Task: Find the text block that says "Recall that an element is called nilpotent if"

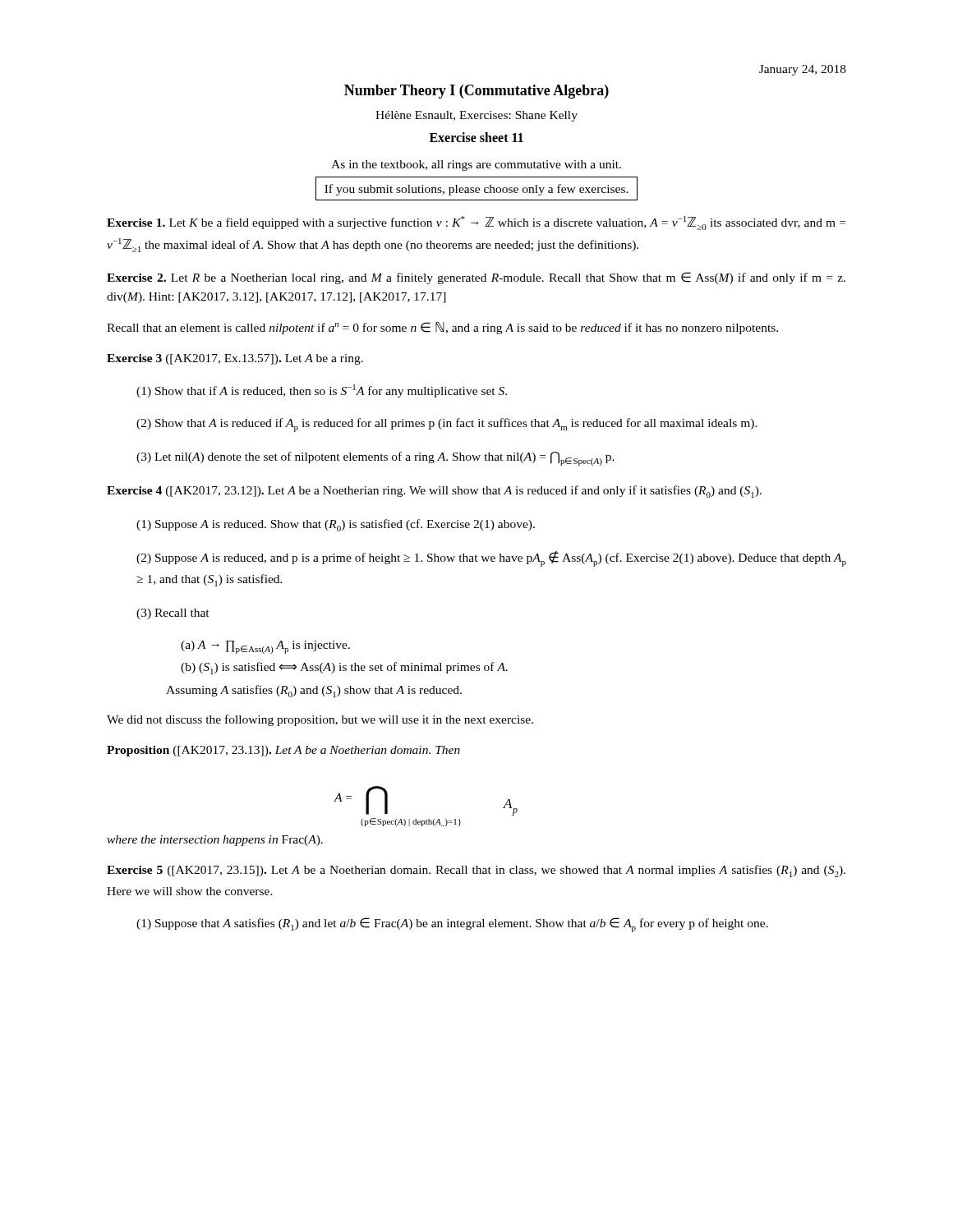Action: pos(476,327)
